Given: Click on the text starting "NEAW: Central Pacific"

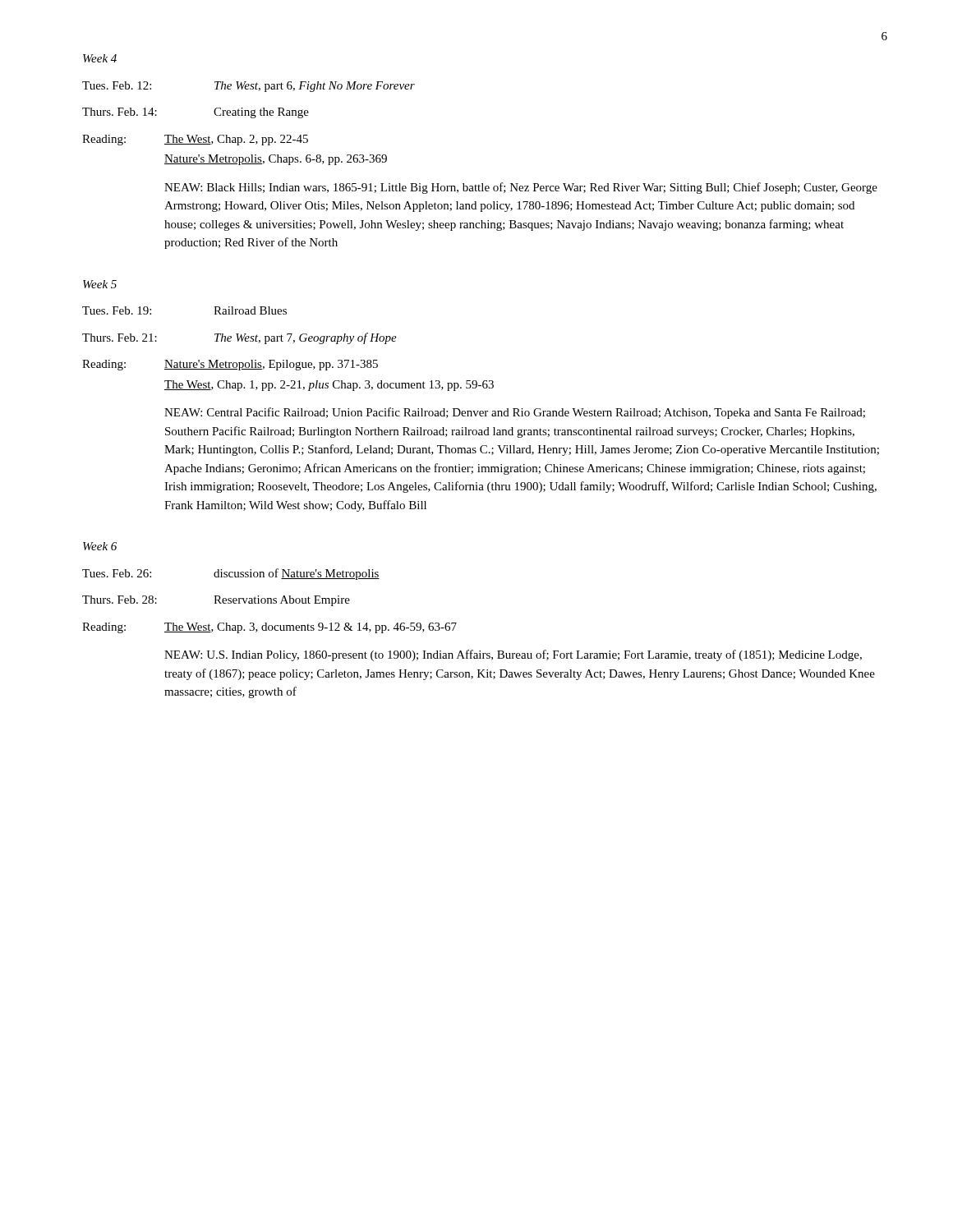Looking at the screenshot, I should click(522, 458).
